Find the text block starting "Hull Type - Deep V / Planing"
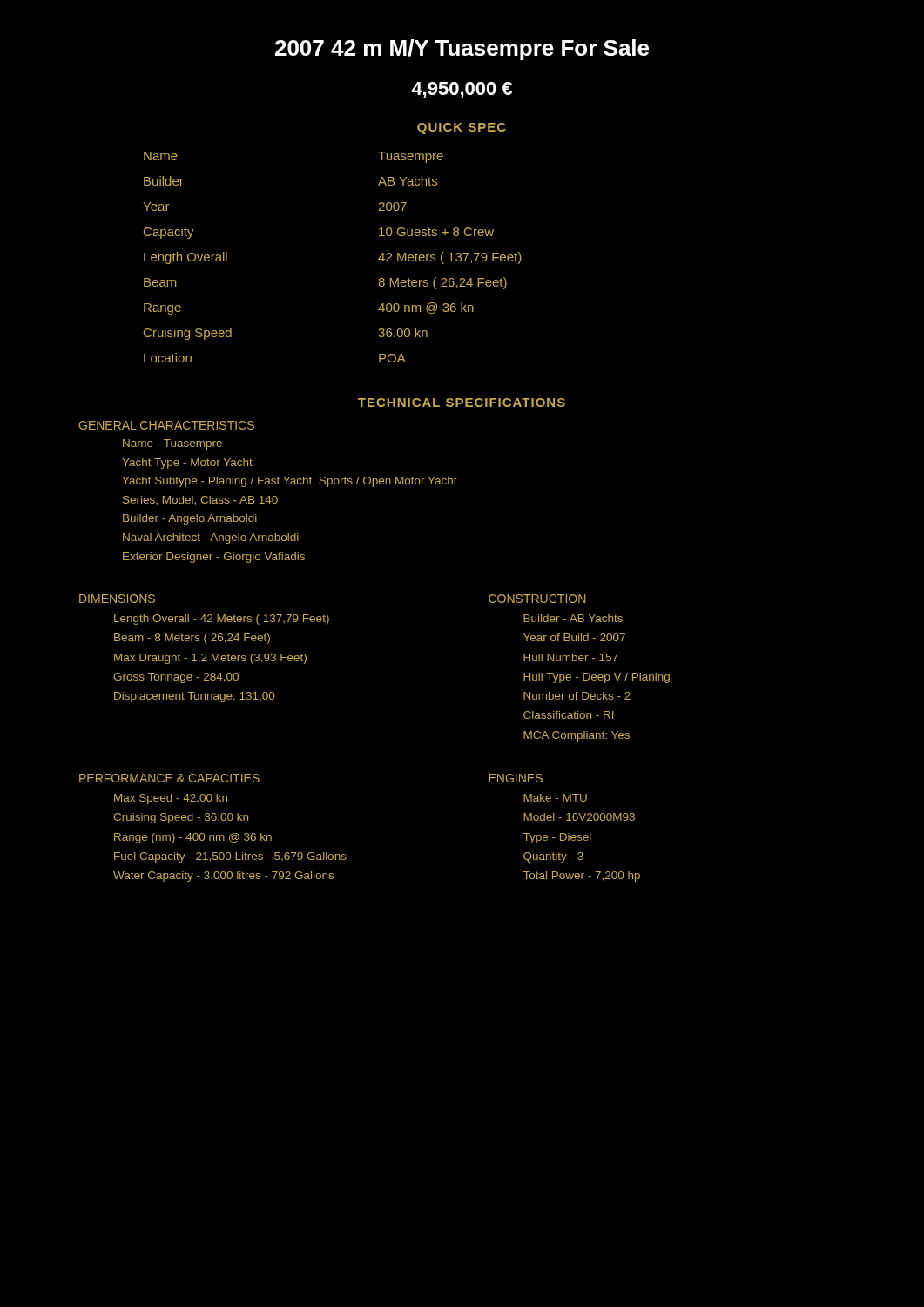 597,677
